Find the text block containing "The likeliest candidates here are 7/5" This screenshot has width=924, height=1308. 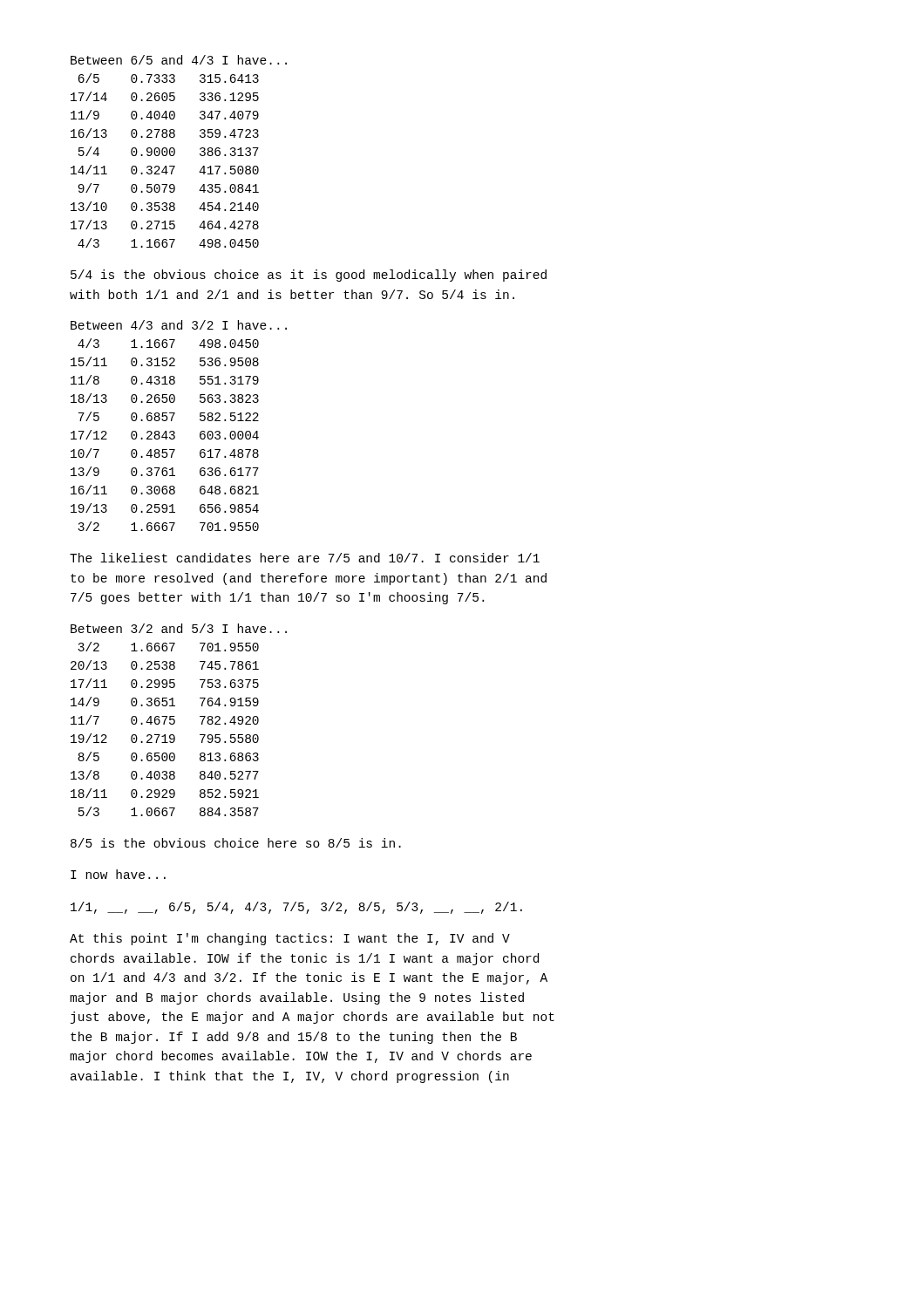pos(462,579)
